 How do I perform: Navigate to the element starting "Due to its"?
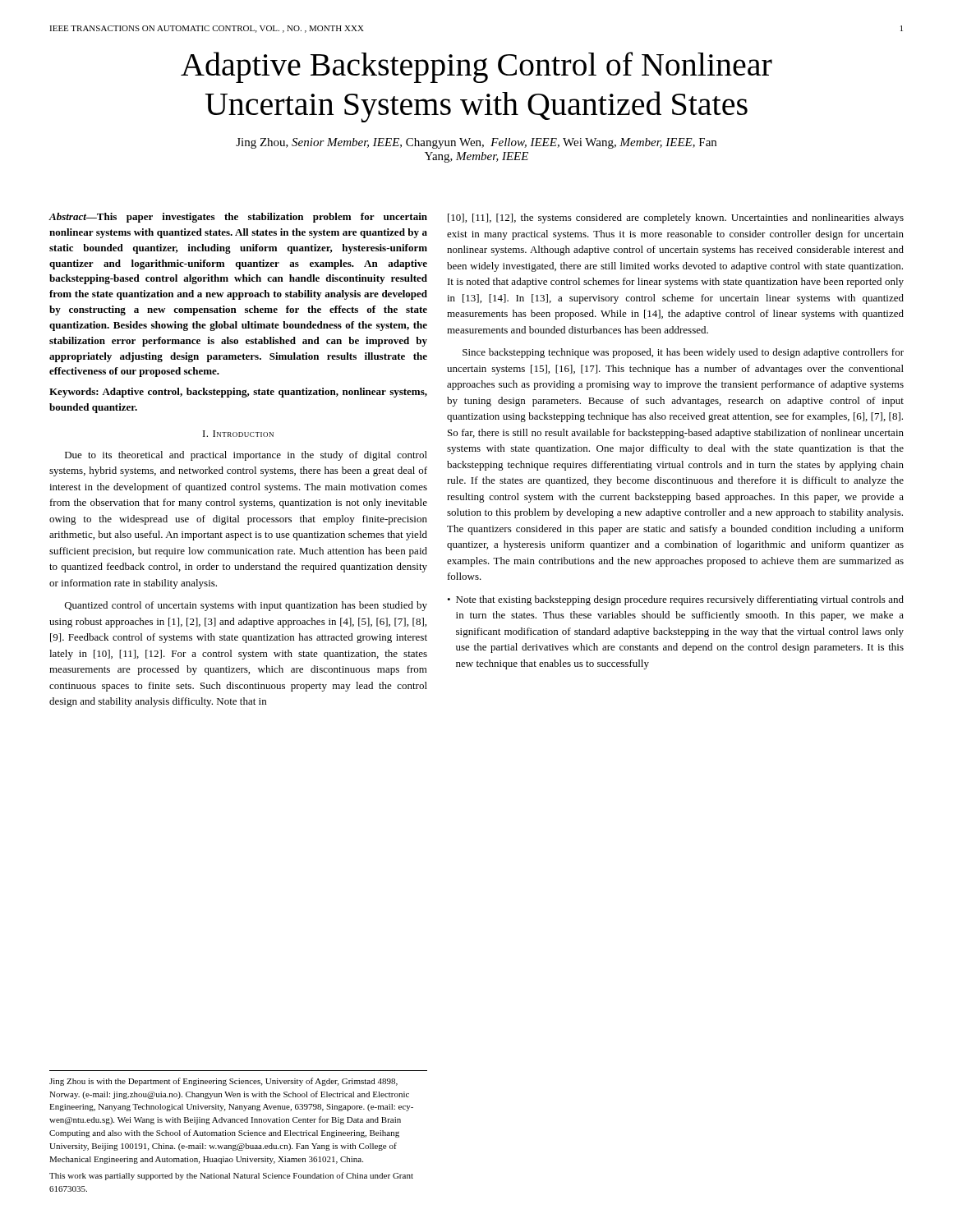(x=238, y=578)
